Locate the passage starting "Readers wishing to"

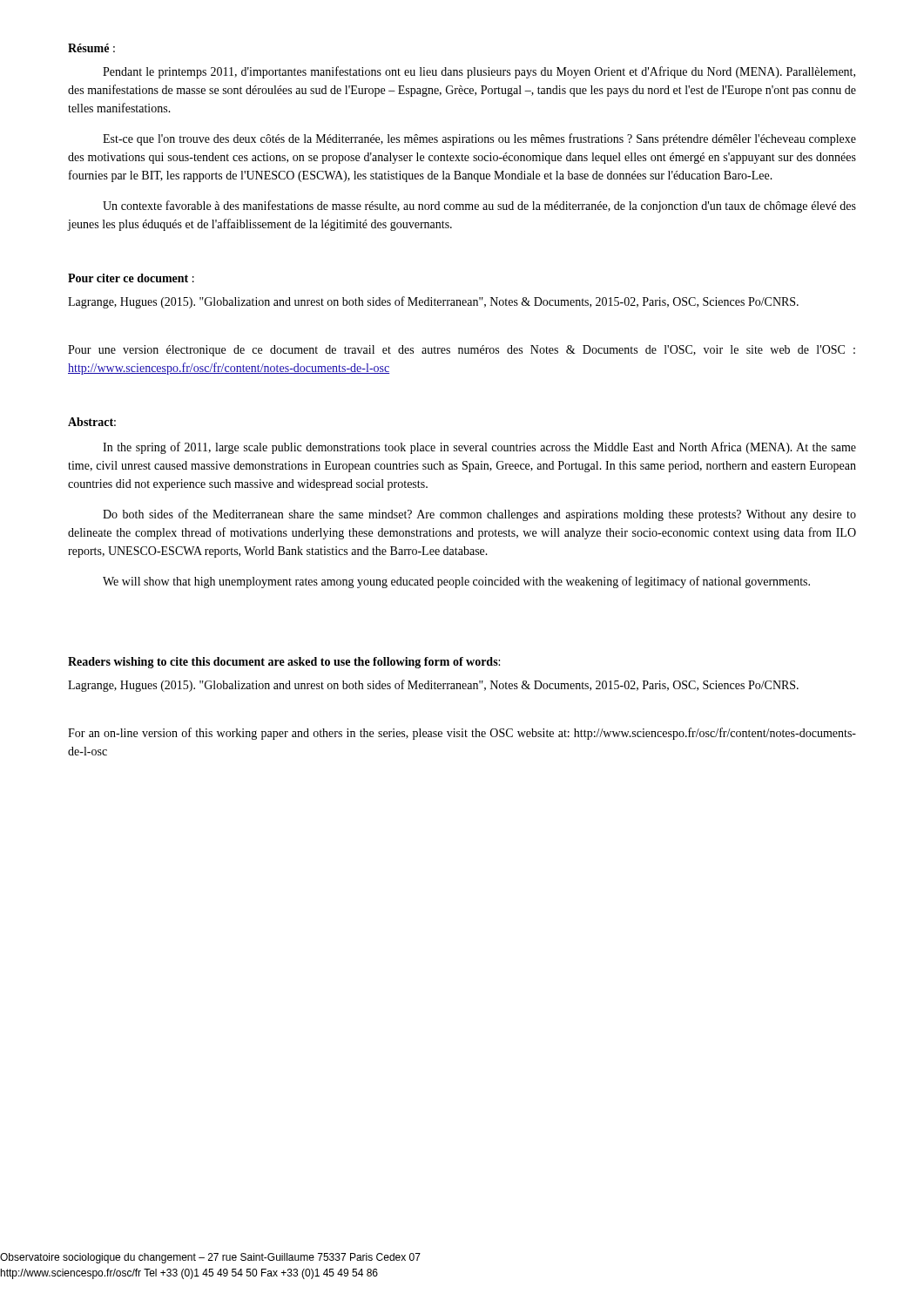click(x=285, y=662)
